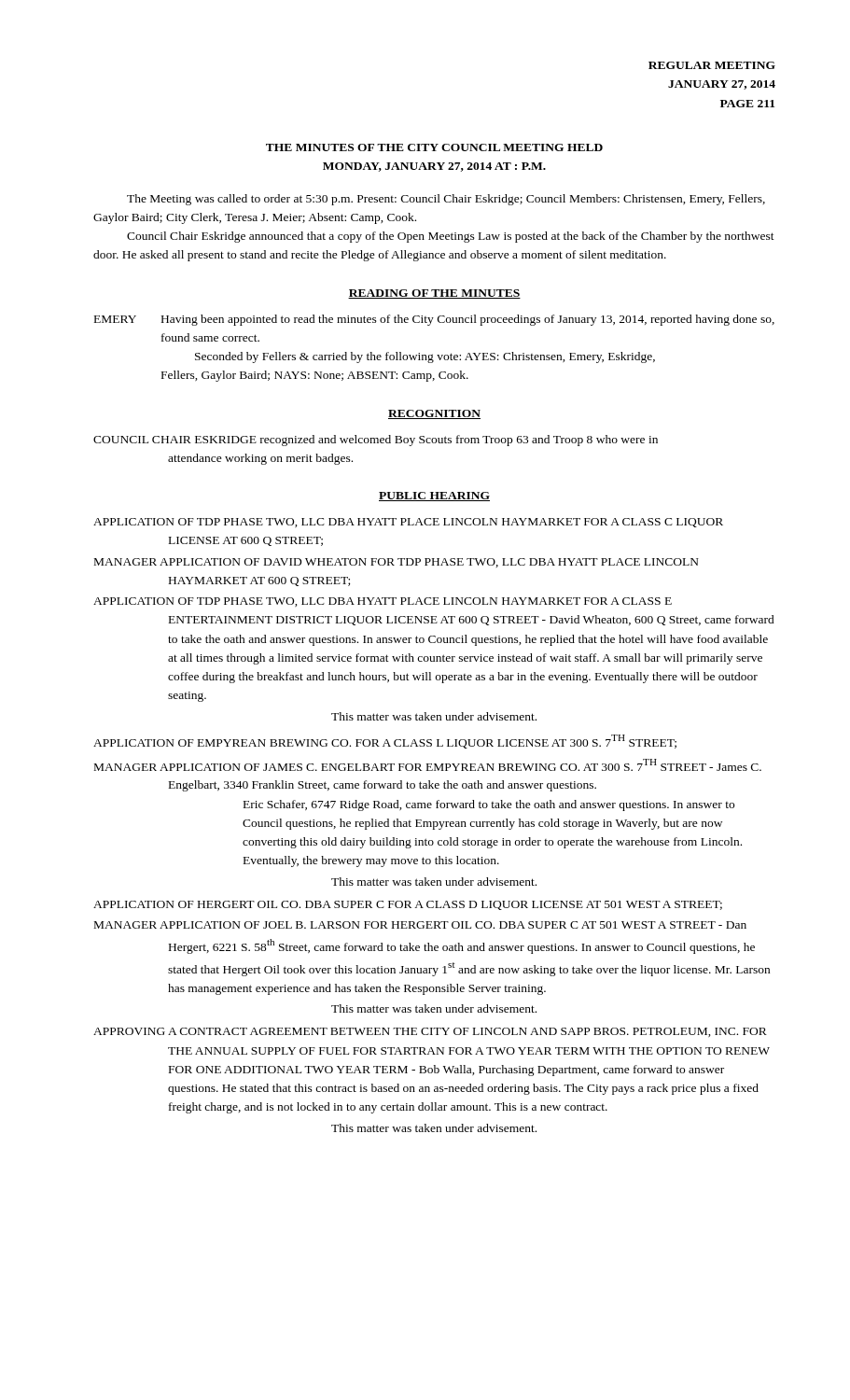
Task: Click the passage that begins "MANAGER APPLICATION OF DAVID WHEATON"
Action: coord(396,570)
